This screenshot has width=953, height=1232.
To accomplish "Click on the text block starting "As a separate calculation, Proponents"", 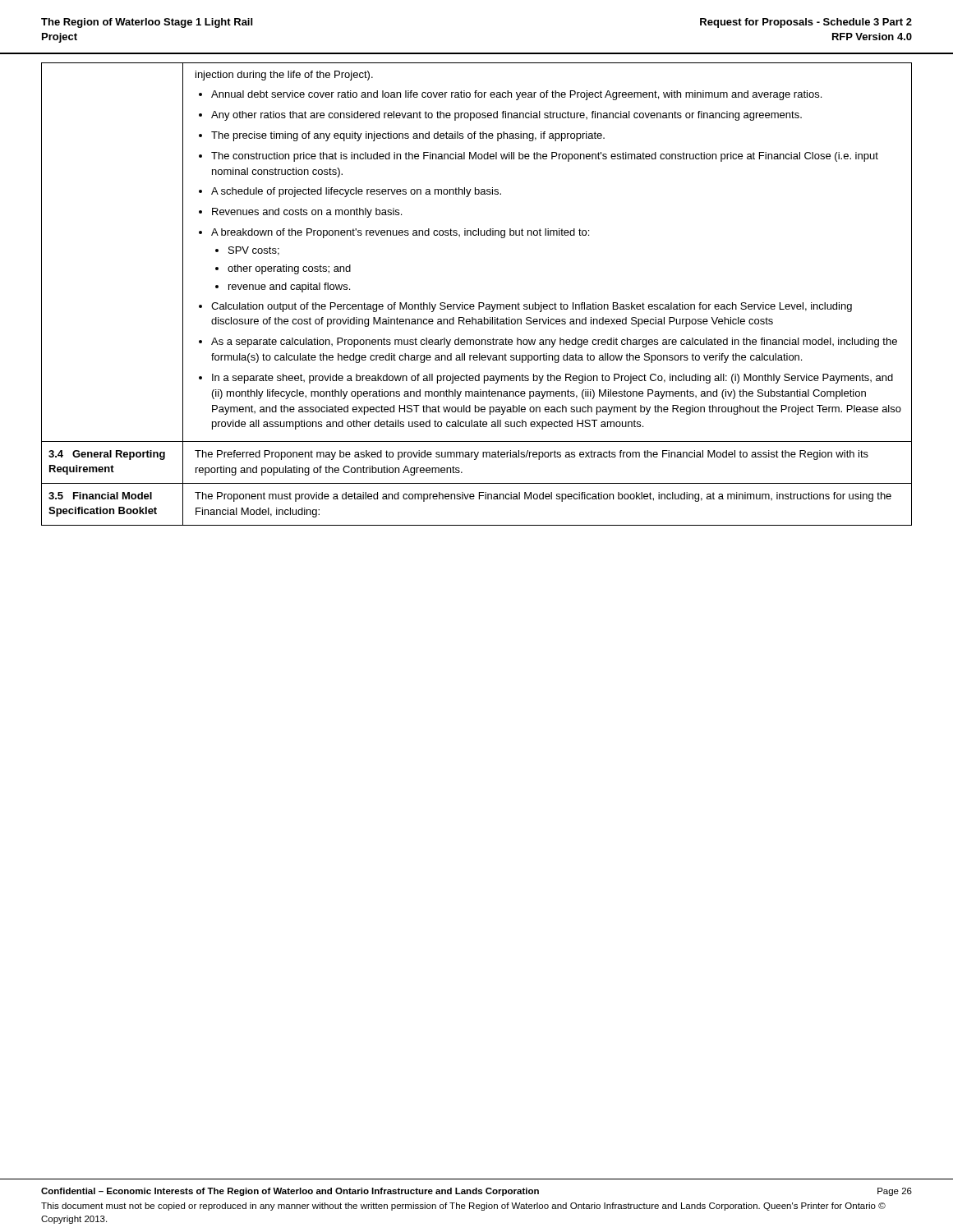I will click(x=554, y=349).
